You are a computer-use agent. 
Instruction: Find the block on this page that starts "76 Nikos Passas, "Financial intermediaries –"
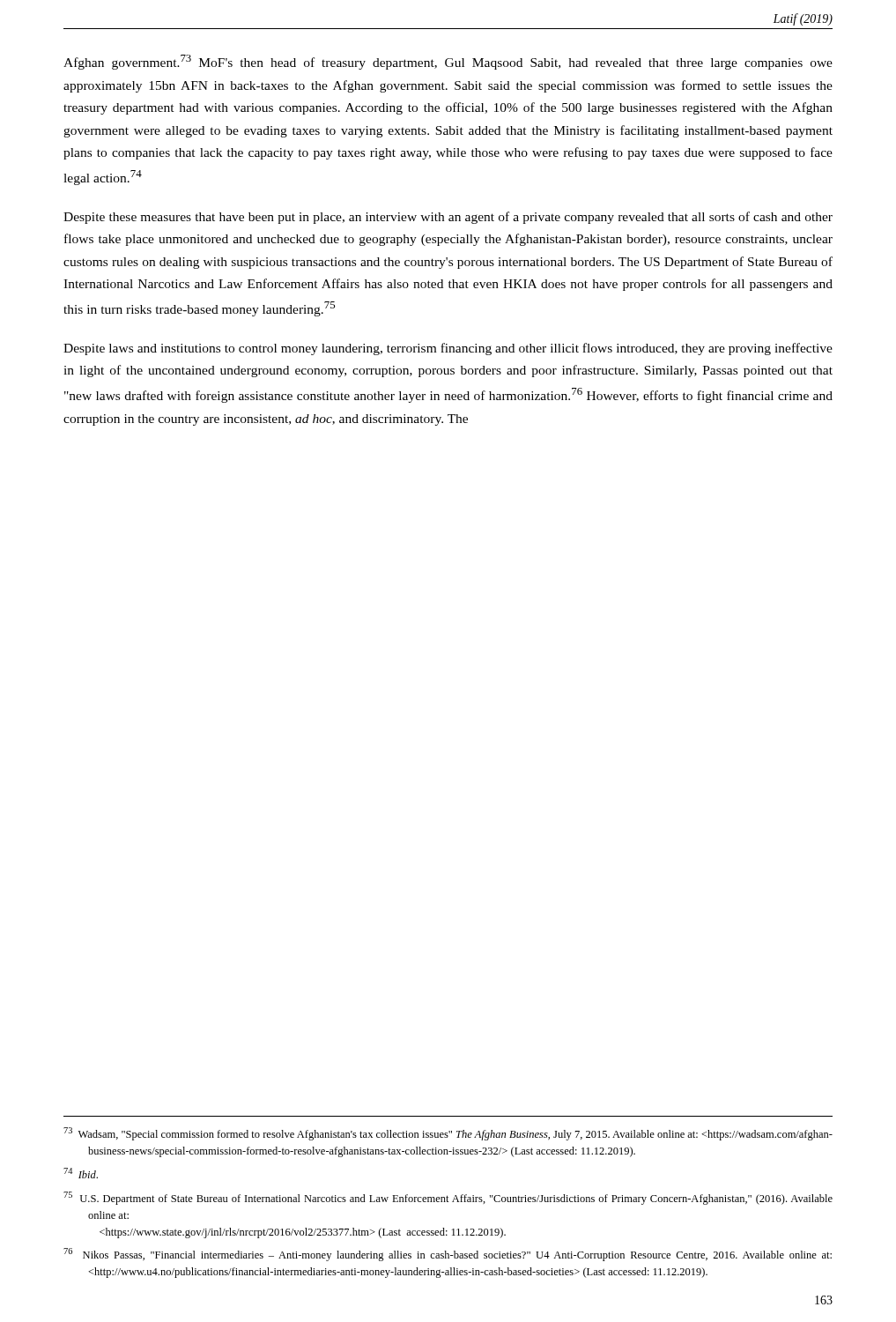448,1262
